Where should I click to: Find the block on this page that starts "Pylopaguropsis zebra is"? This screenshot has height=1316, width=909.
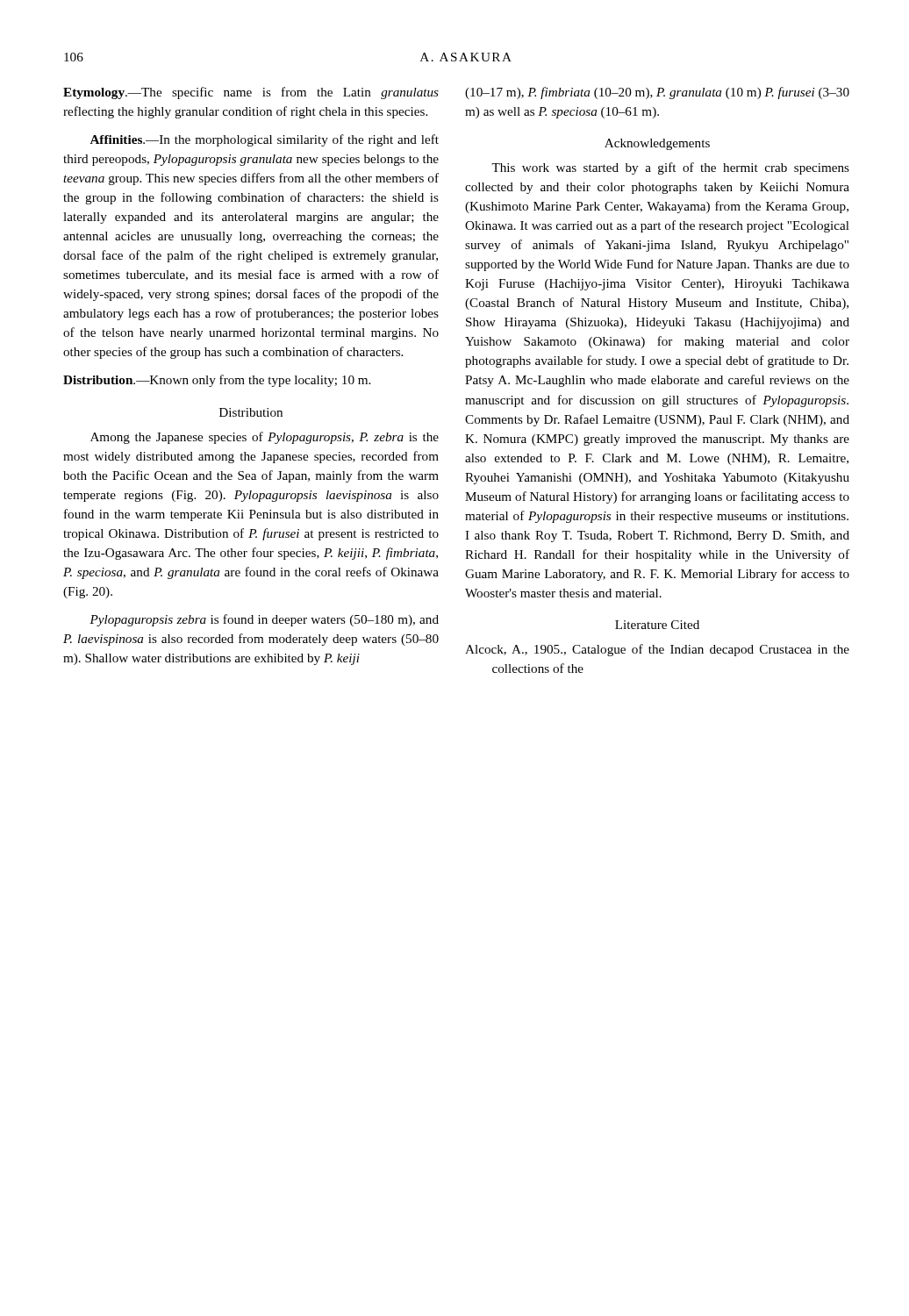click(x=251, y=639)
